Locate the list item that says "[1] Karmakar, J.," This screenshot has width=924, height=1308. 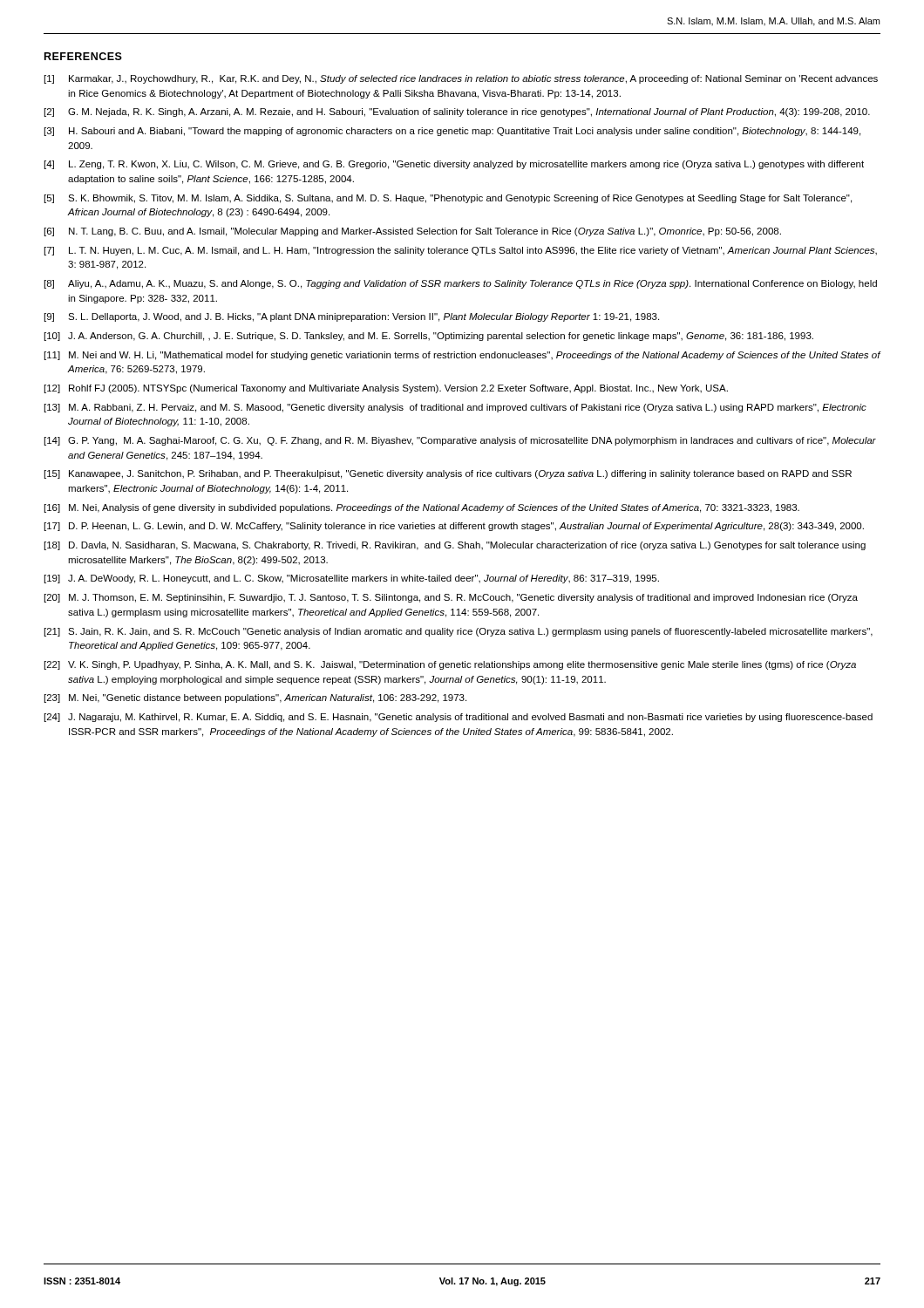tap(462, 86)
